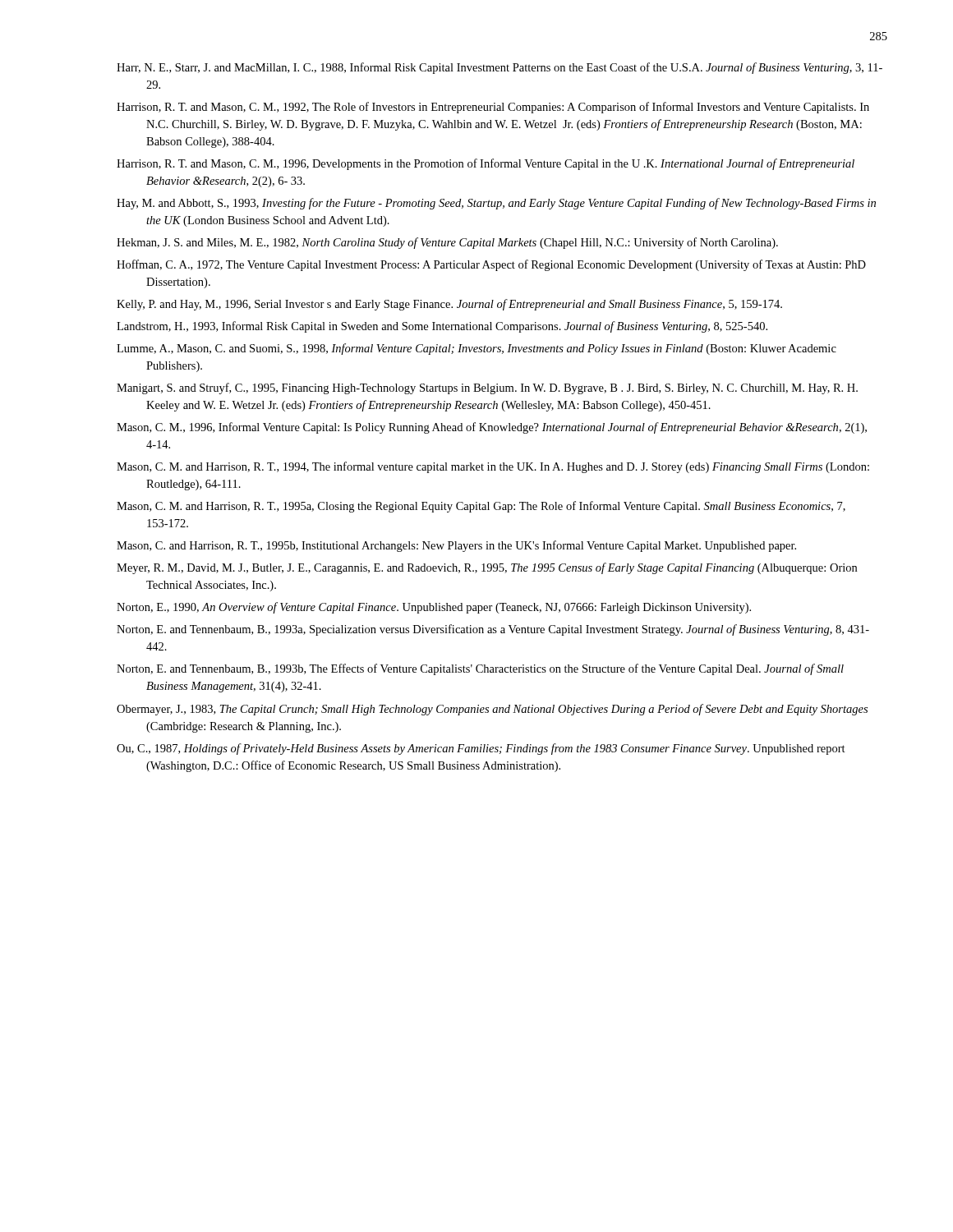Find the block on this page that starts "Meyer, R. M.,"
This screenshot has height=1232, width=953.
[487, 577]
